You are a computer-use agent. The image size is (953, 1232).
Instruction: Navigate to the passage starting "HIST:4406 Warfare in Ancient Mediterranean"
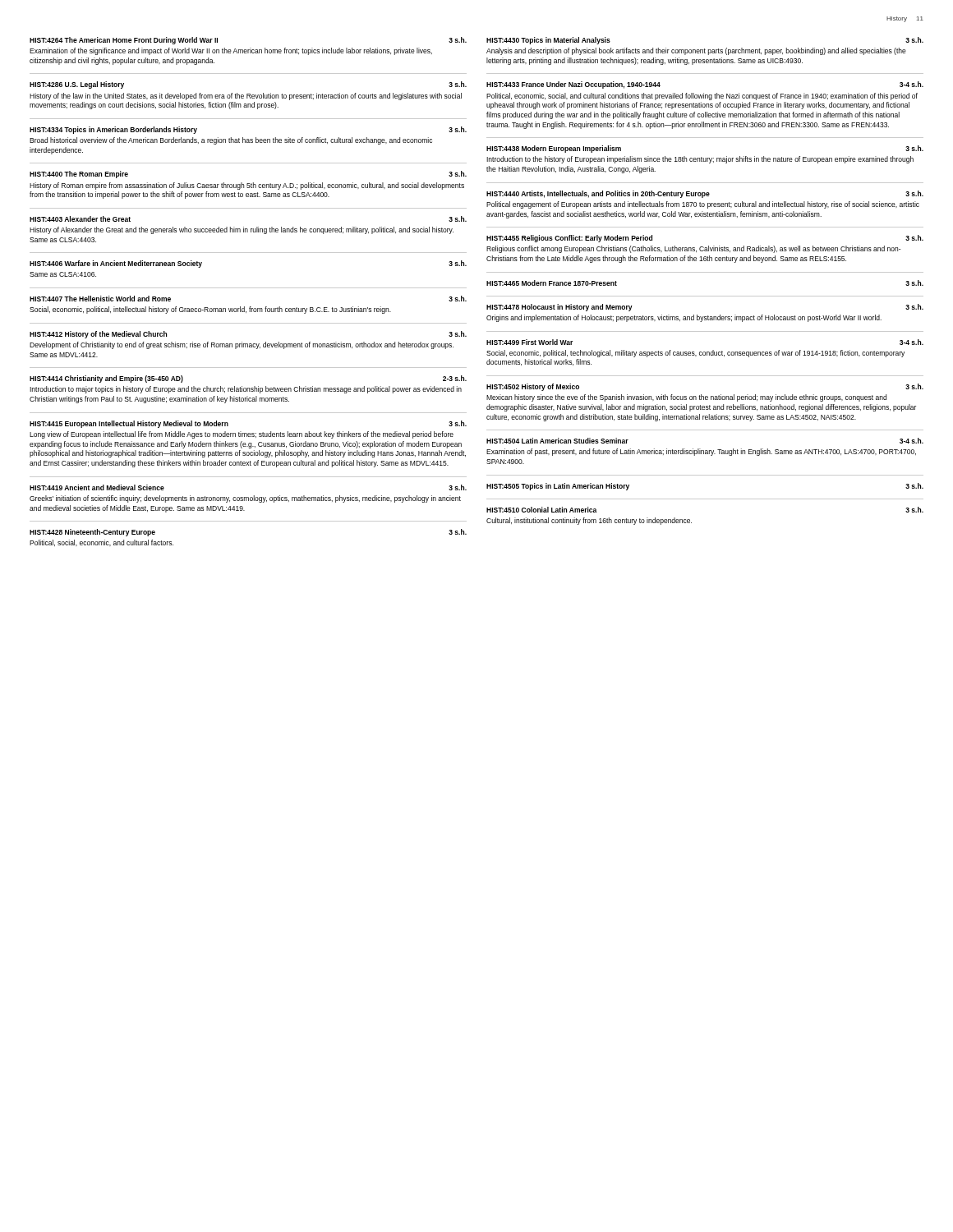coord(113,263)
